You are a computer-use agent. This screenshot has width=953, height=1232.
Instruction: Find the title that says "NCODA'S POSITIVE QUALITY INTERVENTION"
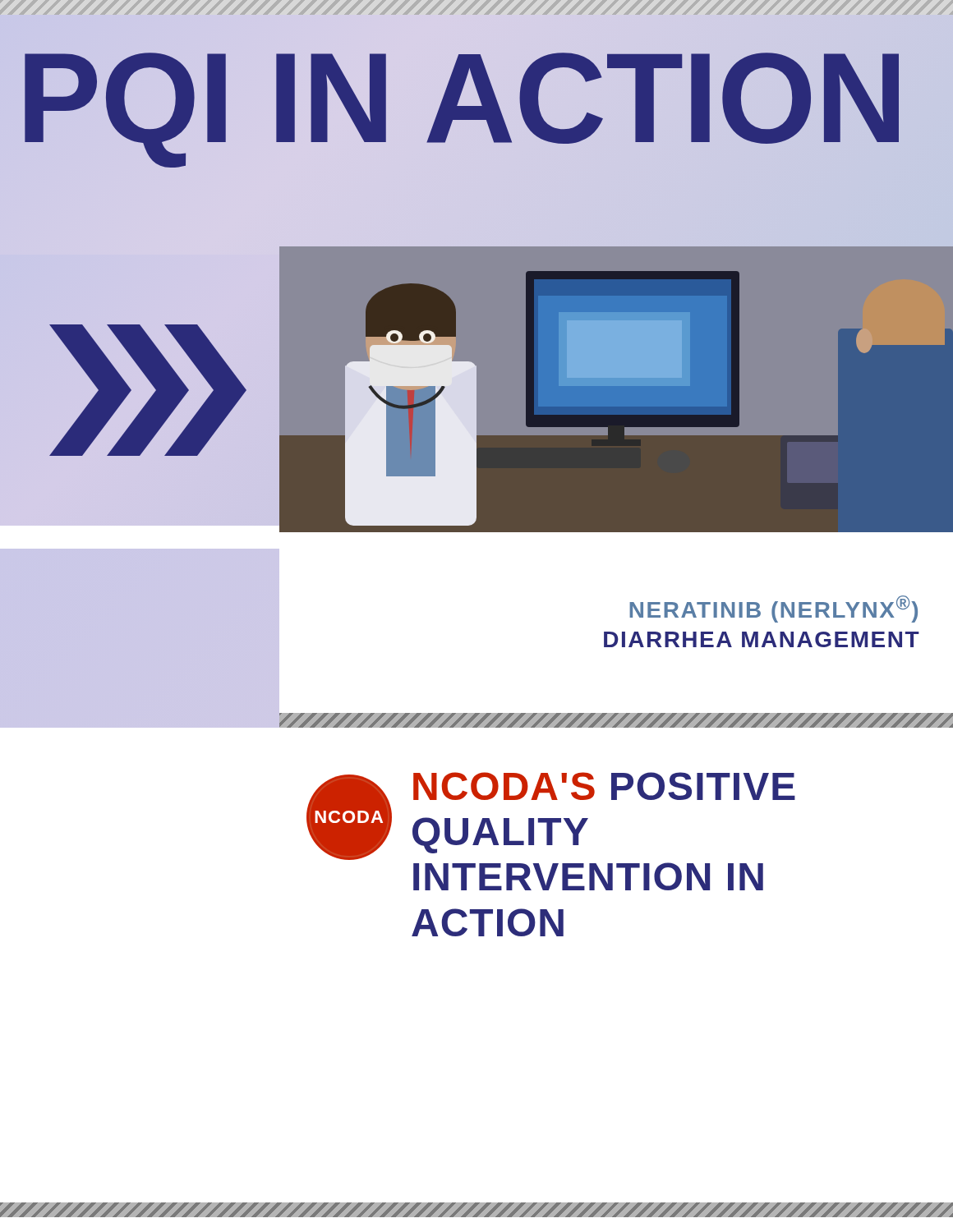[x=670, y=855]
